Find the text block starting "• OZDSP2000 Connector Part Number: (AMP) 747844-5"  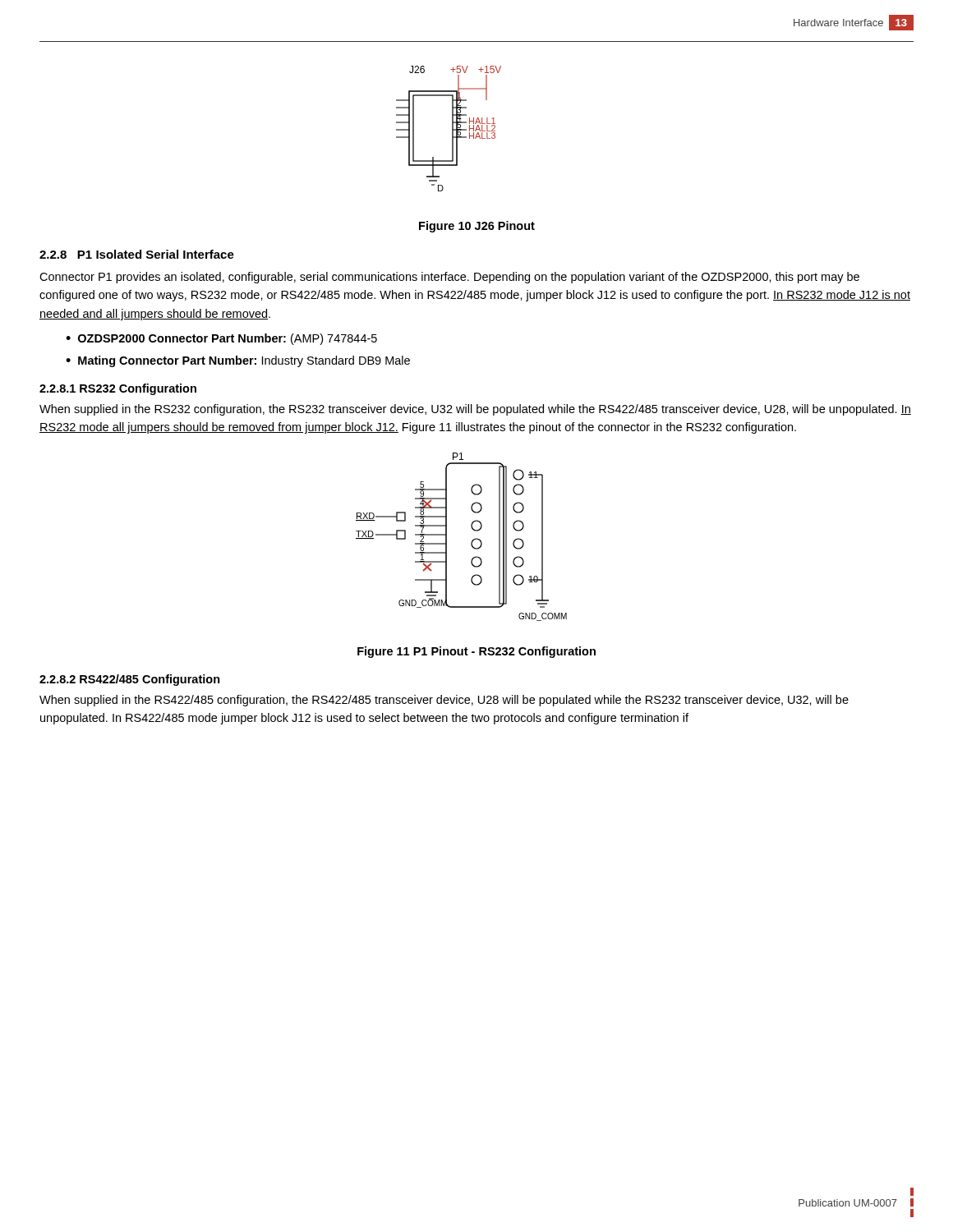click(222, 339)
